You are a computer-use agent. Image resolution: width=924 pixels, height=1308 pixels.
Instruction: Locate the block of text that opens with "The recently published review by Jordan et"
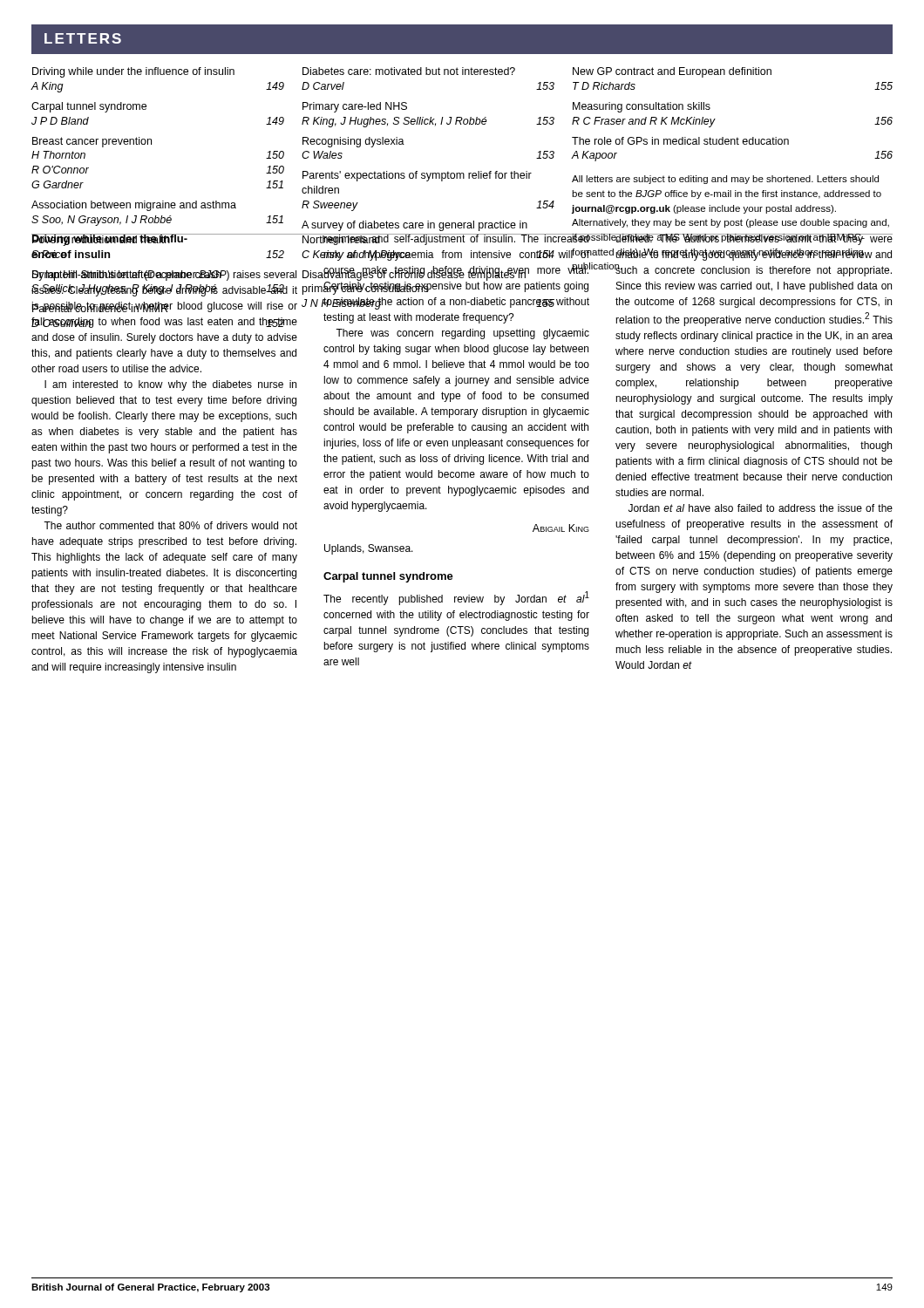pyautogui.click(x=456, y=629)
